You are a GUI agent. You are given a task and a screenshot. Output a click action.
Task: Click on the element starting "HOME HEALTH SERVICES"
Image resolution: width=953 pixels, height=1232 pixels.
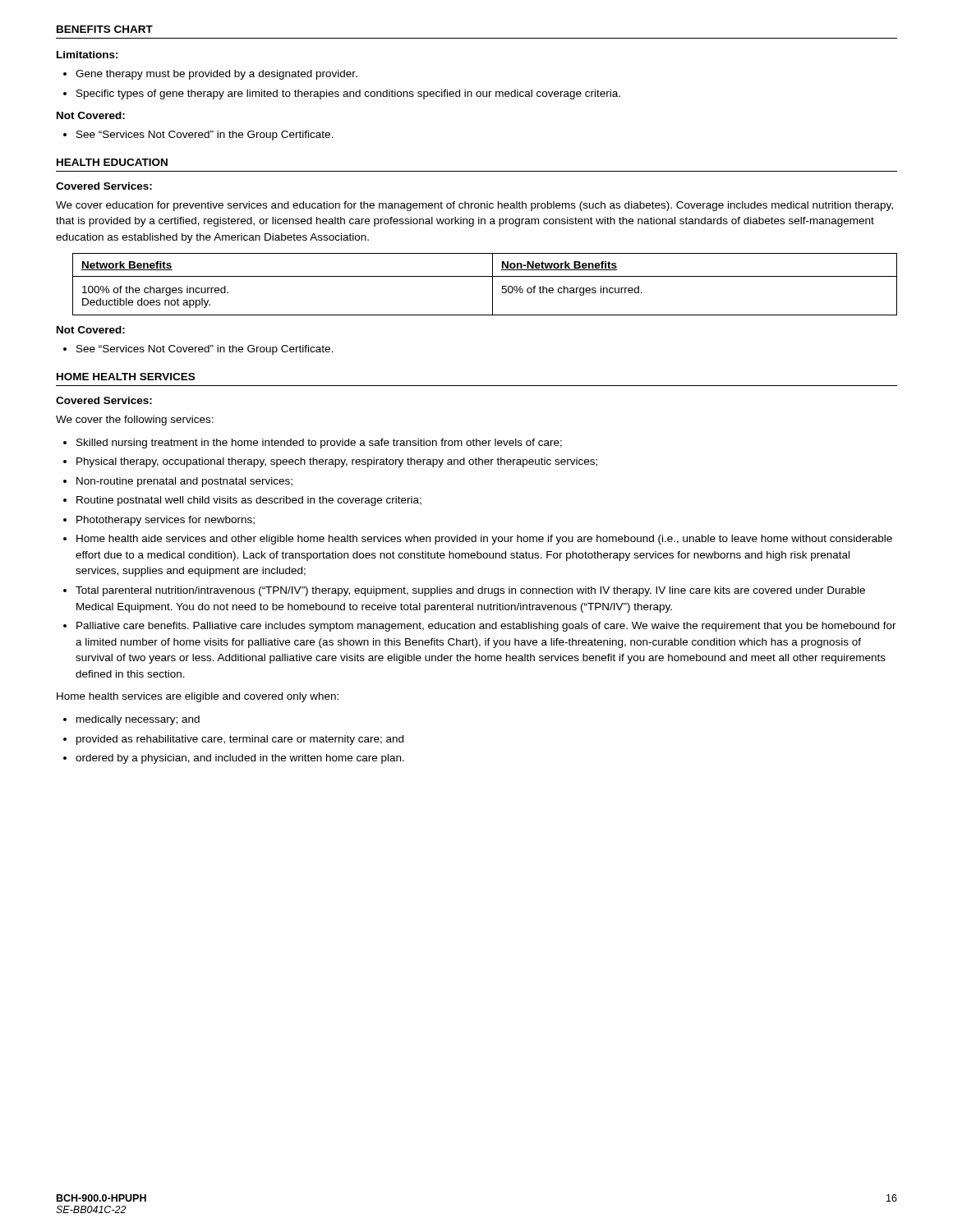[x=126, y=376]
